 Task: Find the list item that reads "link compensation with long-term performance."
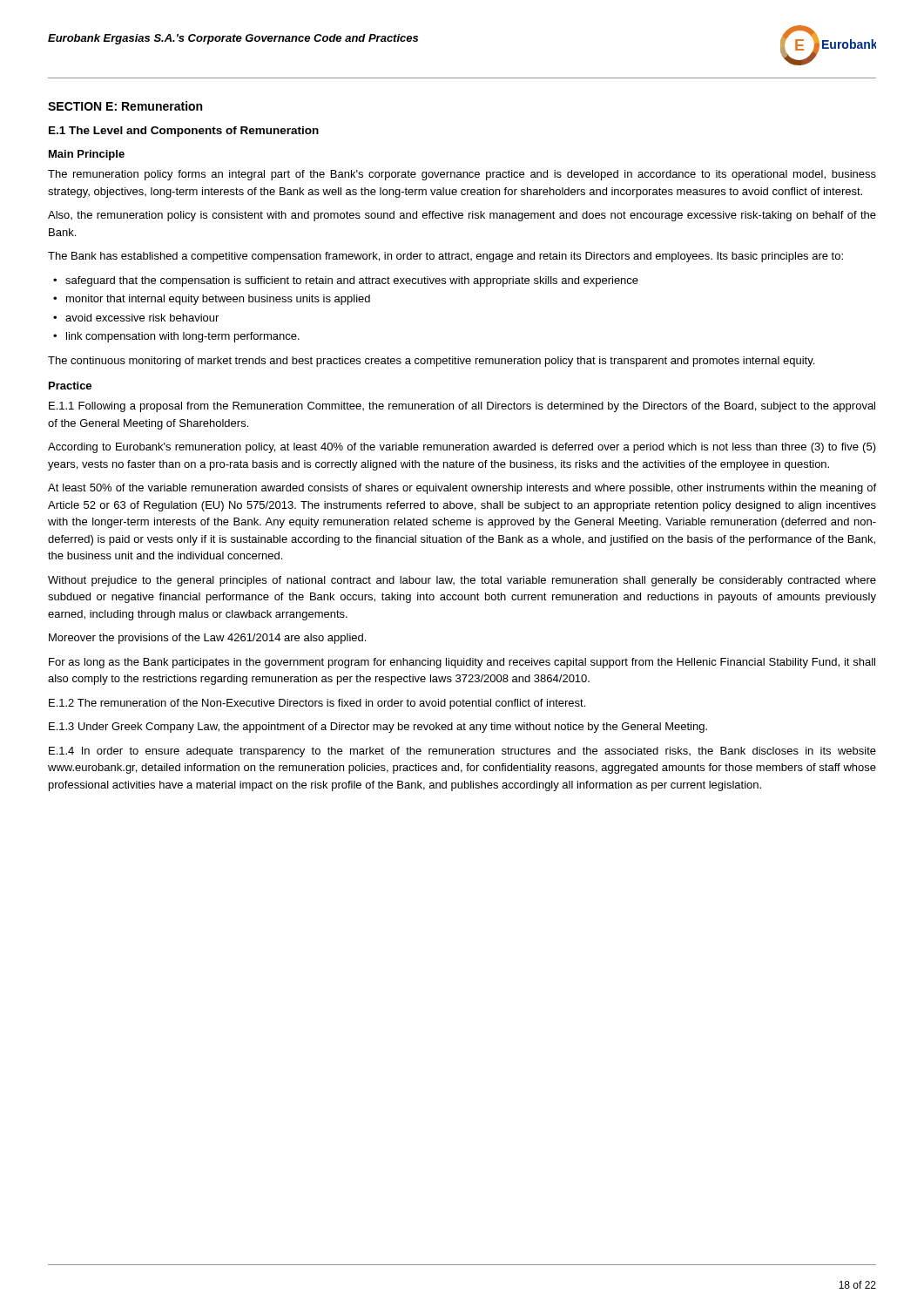click(183, 336)
